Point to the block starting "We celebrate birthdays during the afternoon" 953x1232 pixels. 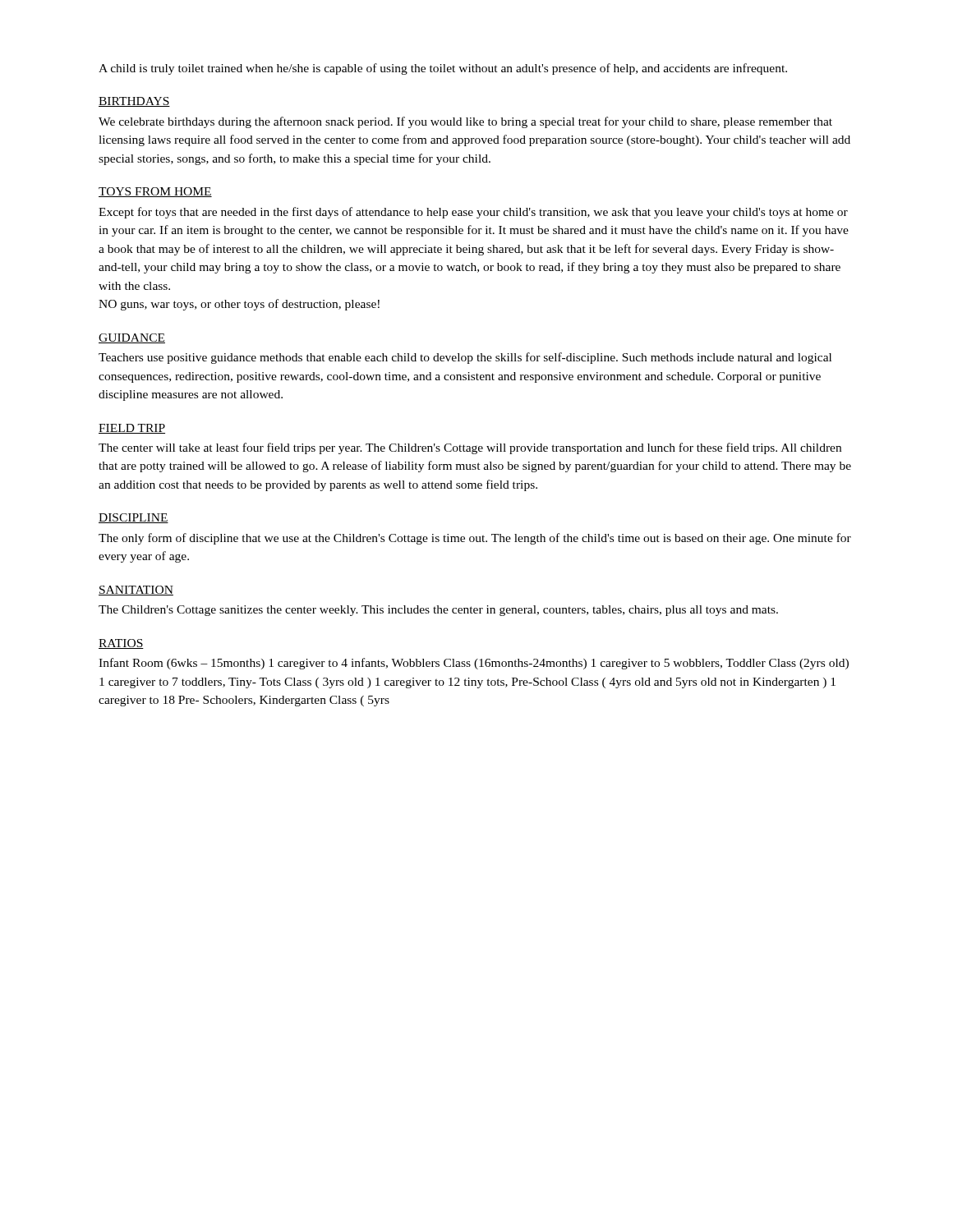click(x=475, y=140)
